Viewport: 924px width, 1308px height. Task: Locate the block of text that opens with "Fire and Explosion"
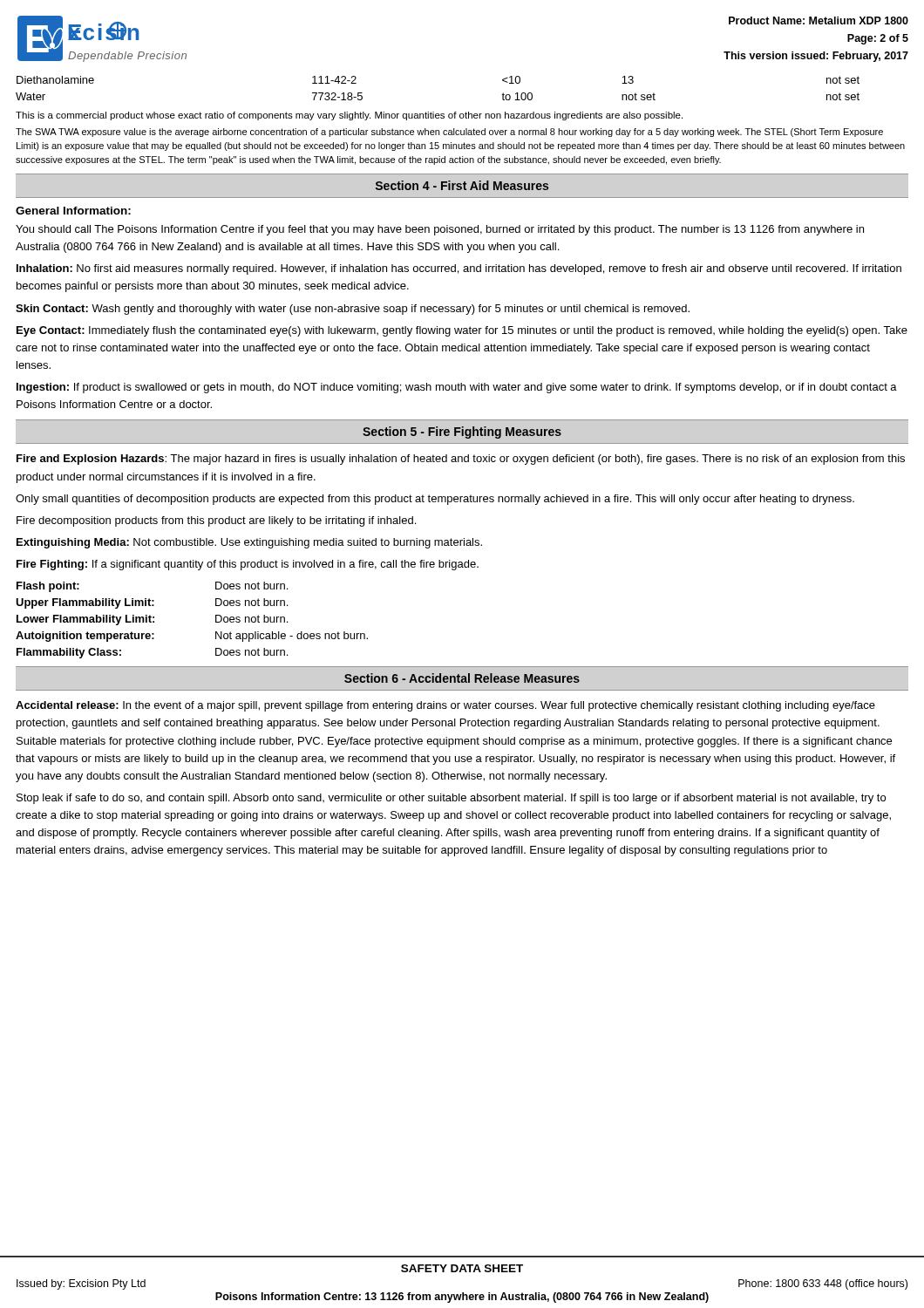click(x=460, y=467)
